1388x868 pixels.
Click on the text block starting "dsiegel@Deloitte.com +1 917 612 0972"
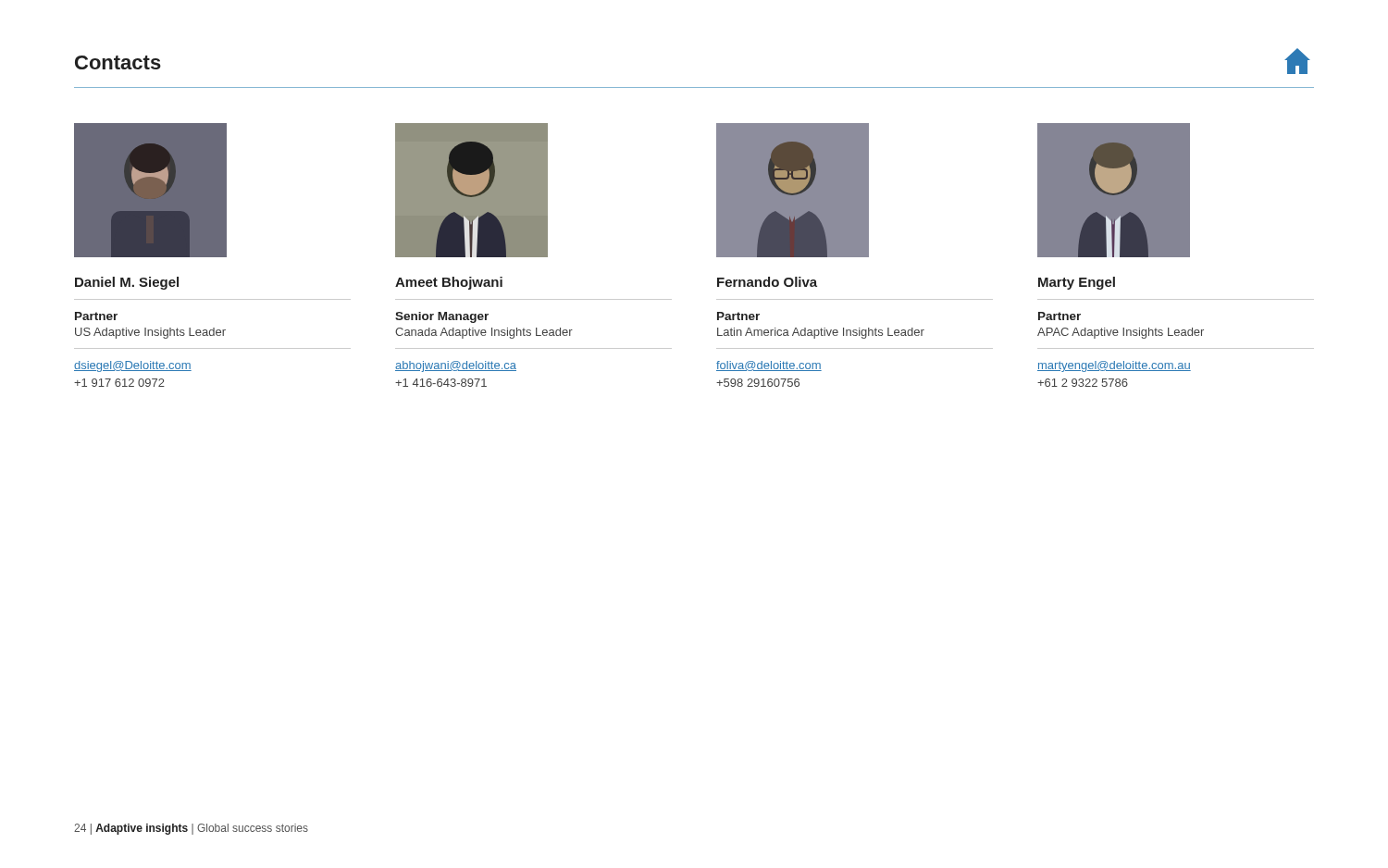[x=133, y=366]
